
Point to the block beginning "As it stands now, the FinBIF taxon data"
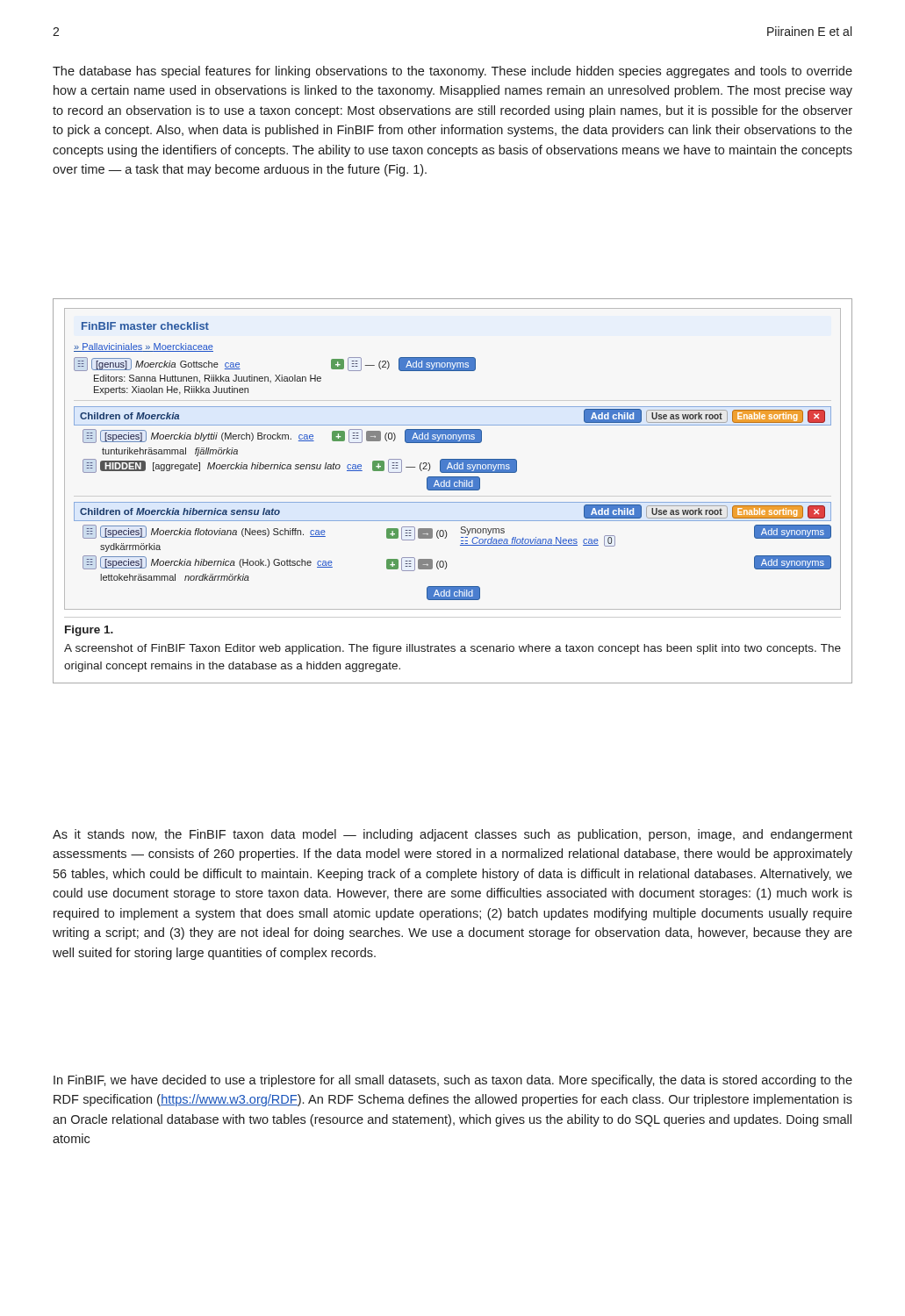452,893
